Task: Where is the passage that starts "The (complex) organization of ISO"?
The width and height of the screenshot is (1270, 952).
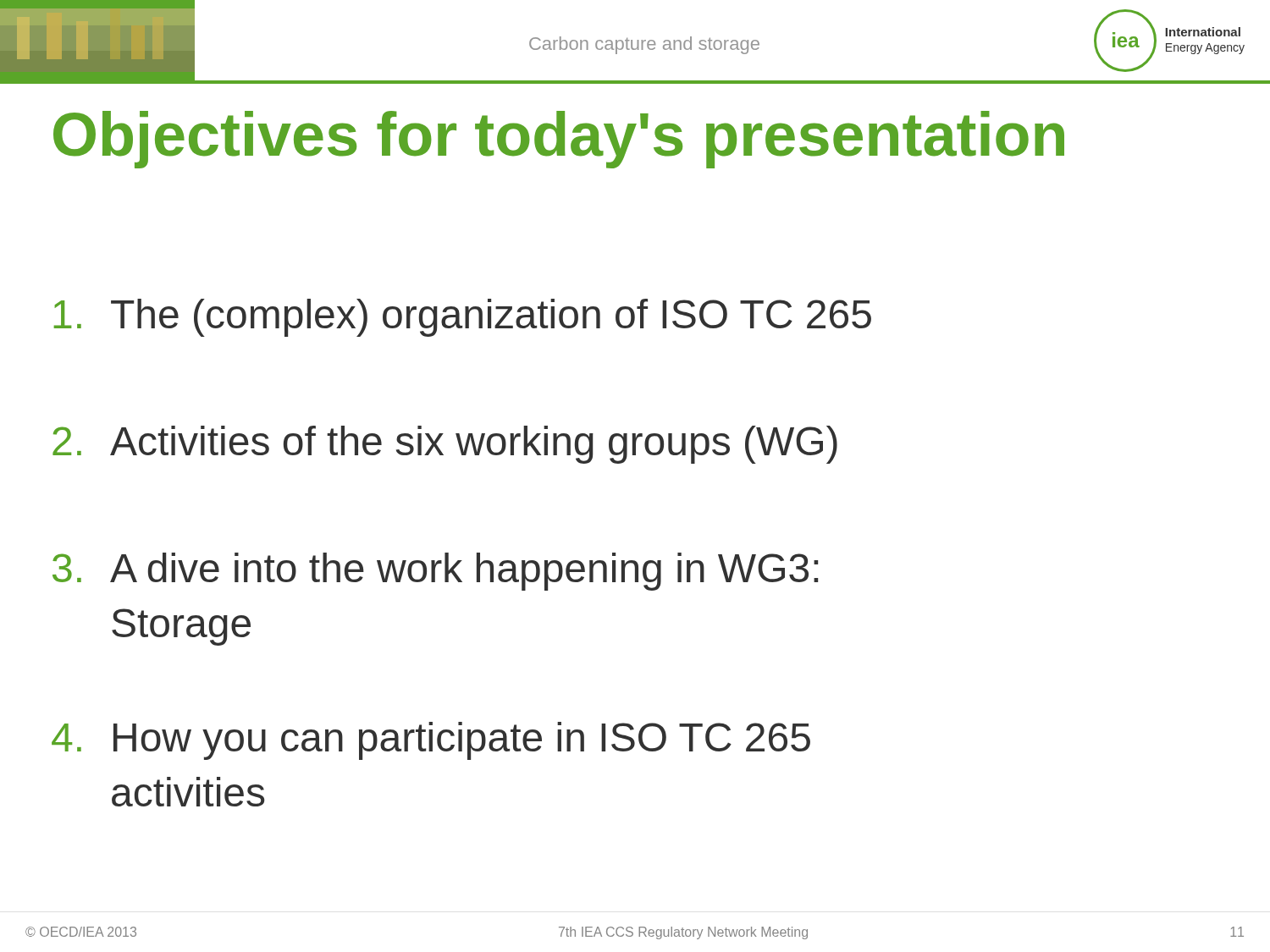Action: pyautogui.click(x=462, y=315)
